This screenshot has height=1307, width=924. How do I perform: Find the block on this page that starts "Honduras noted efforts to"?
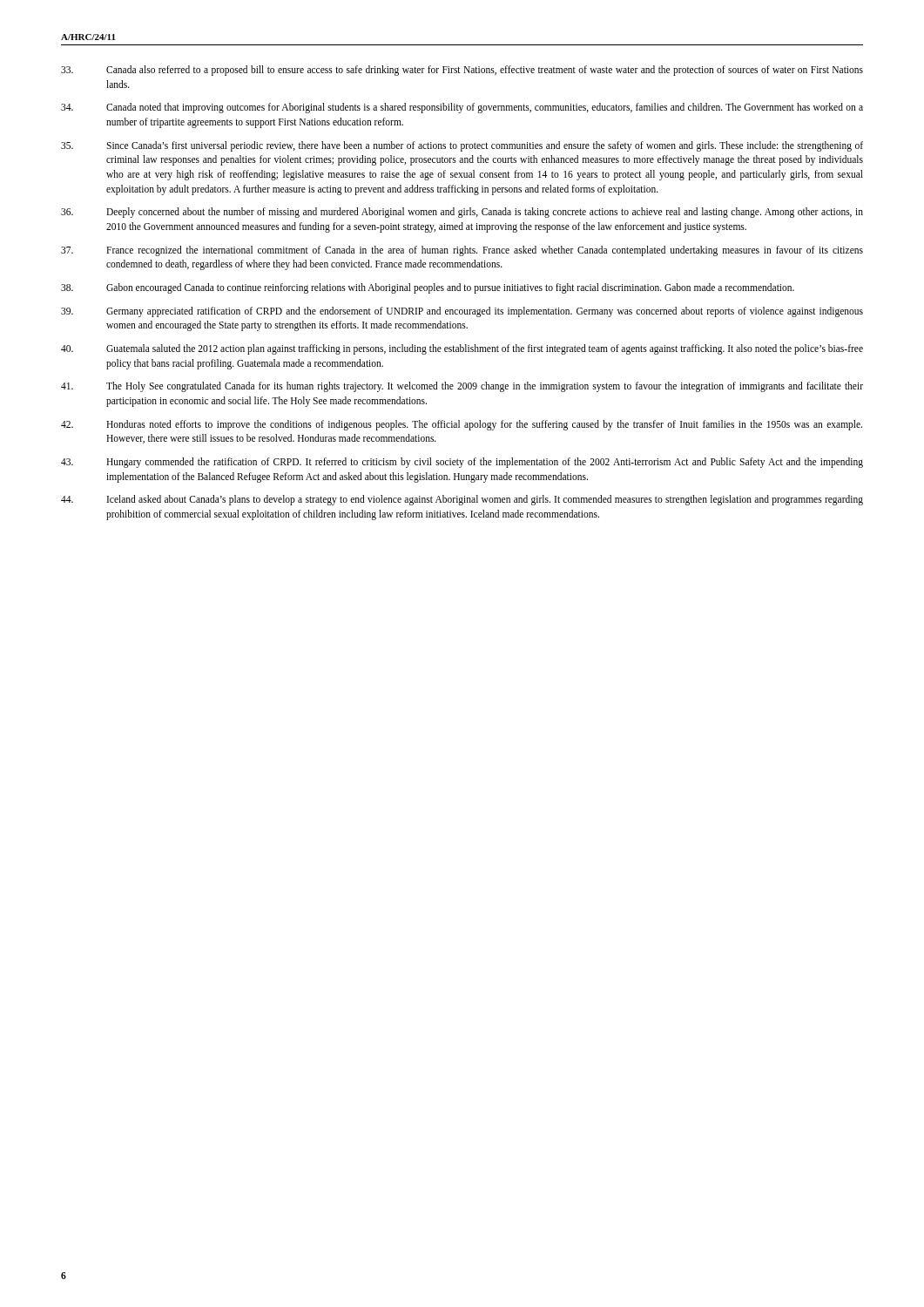(462, 432)
